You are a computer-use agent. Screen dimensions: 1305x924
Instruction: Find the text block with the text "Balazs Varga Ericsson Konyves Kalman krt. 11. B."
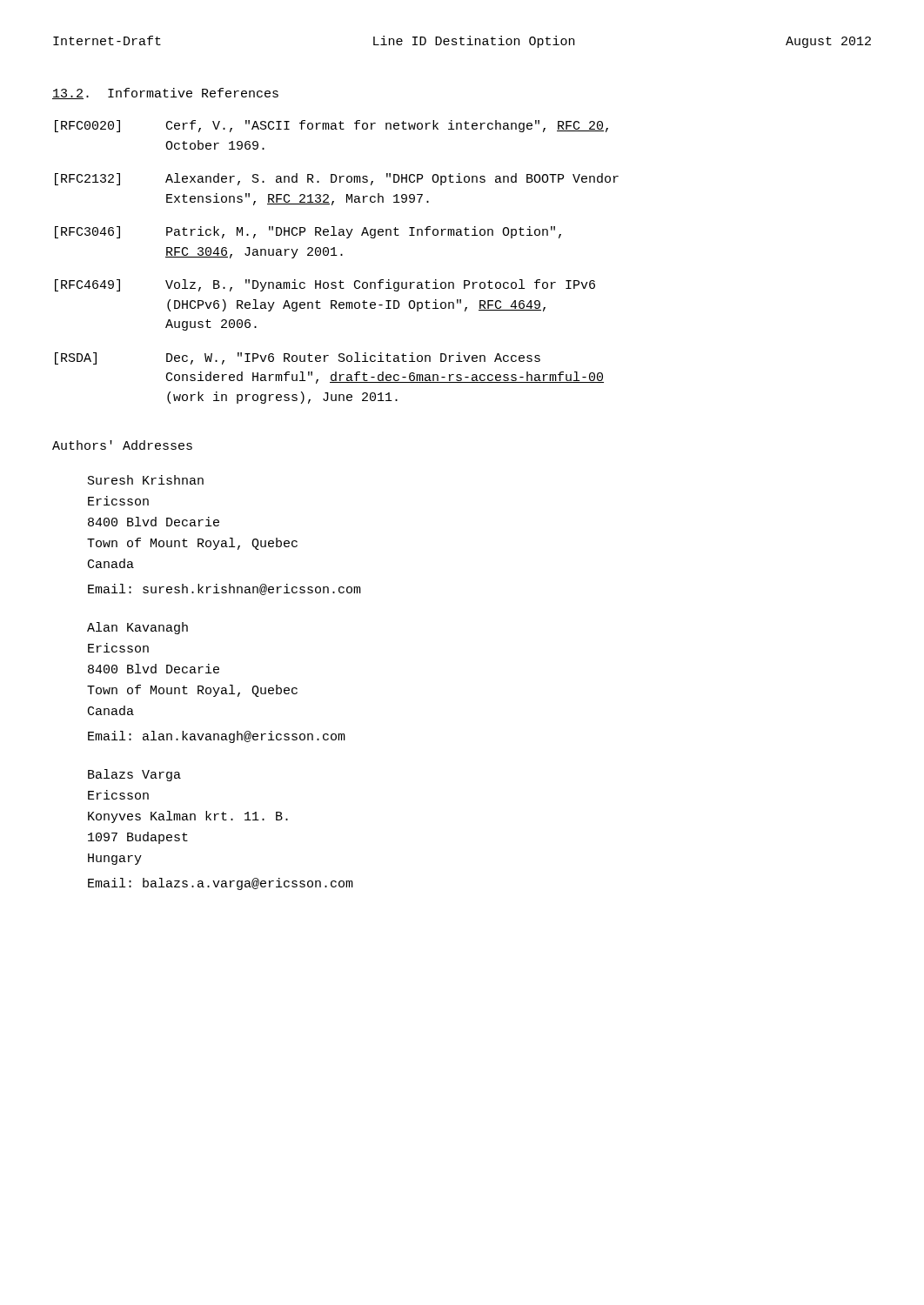(x=189, y=817)
